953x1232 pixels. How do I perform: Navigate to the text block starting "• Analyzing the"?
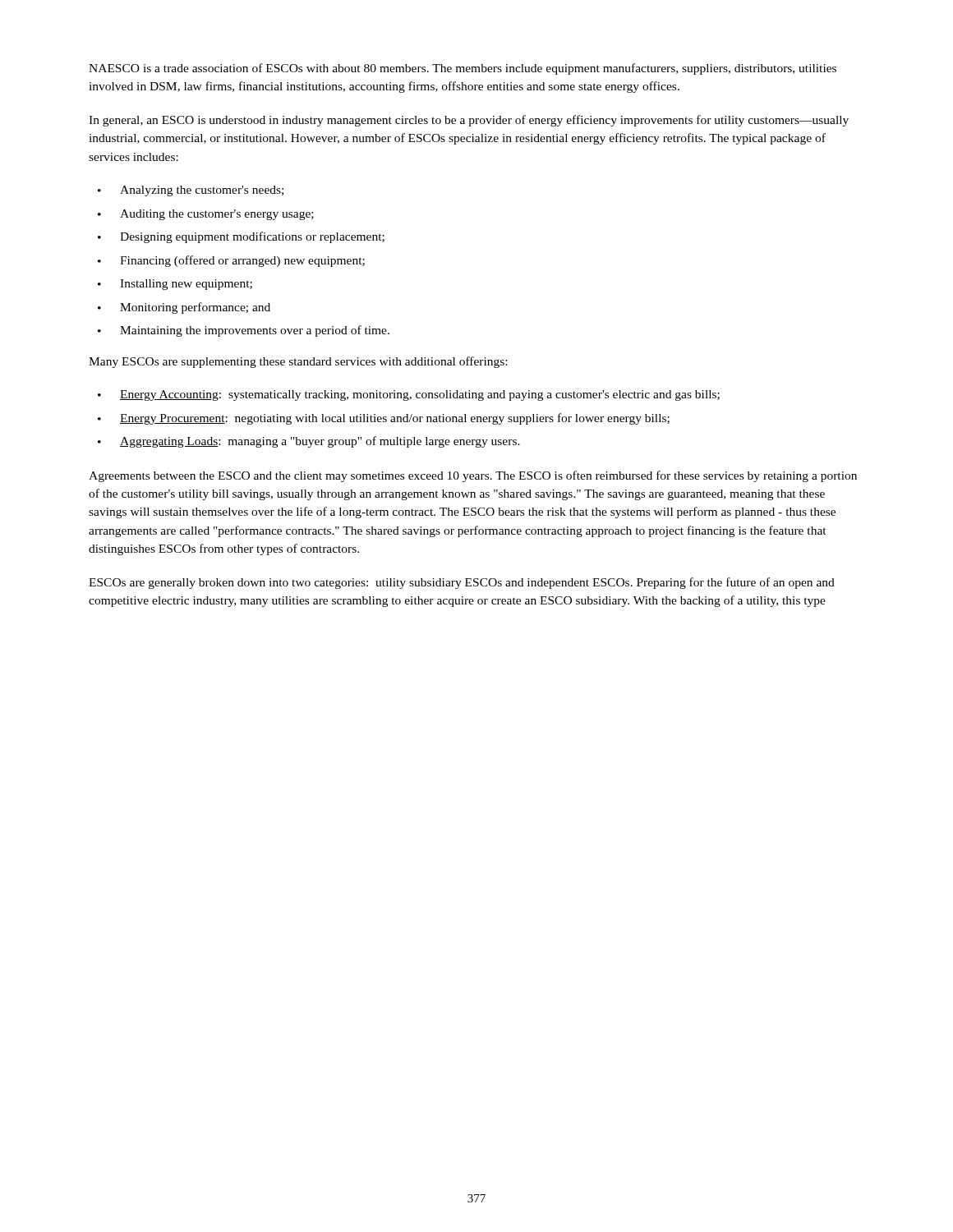pyautogui.click(x=191, y=191)
